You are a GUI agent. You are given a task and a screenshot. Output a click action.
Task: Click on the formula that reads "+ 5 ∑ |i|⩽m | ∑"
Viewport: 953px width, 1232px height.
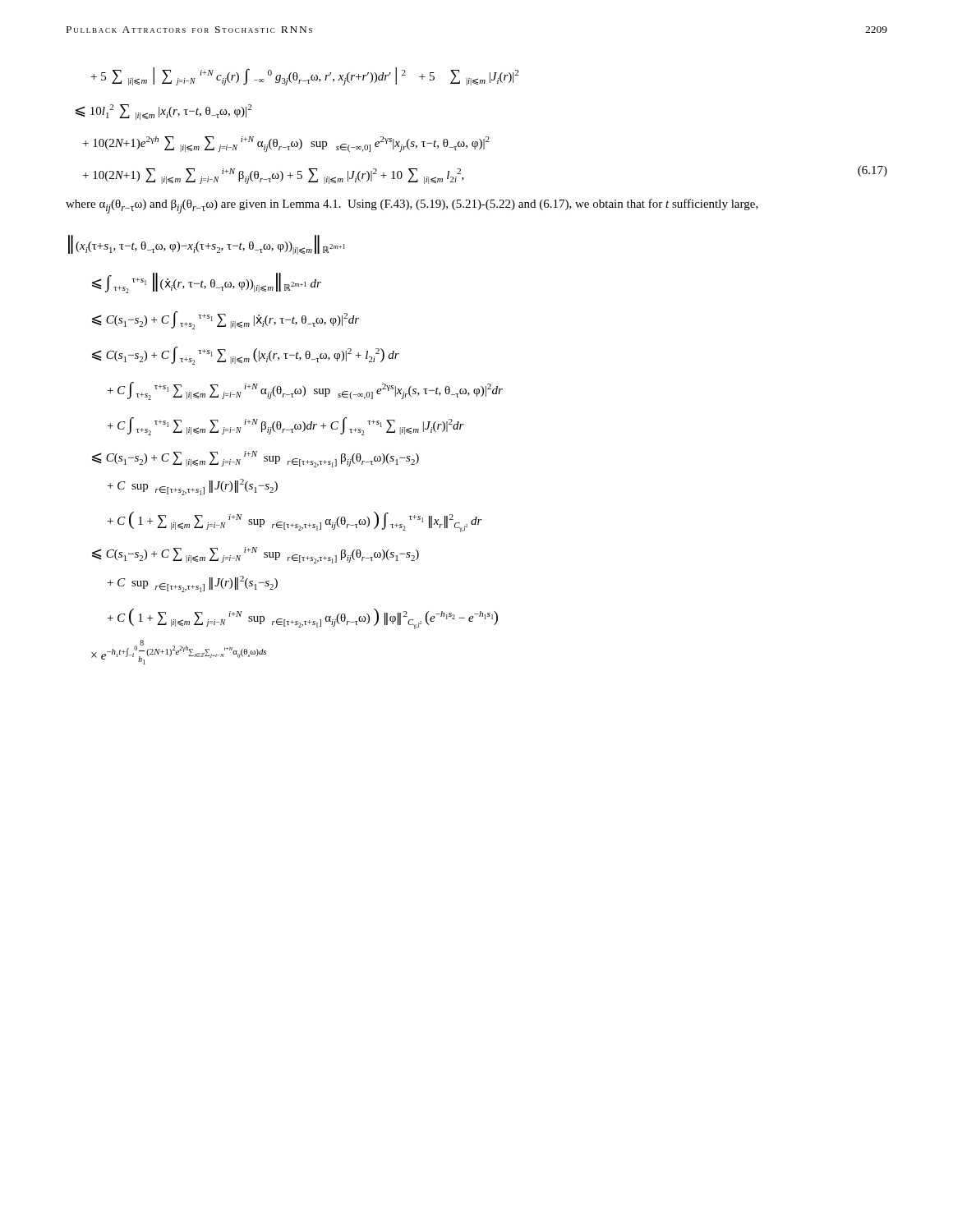click(305, 76)
